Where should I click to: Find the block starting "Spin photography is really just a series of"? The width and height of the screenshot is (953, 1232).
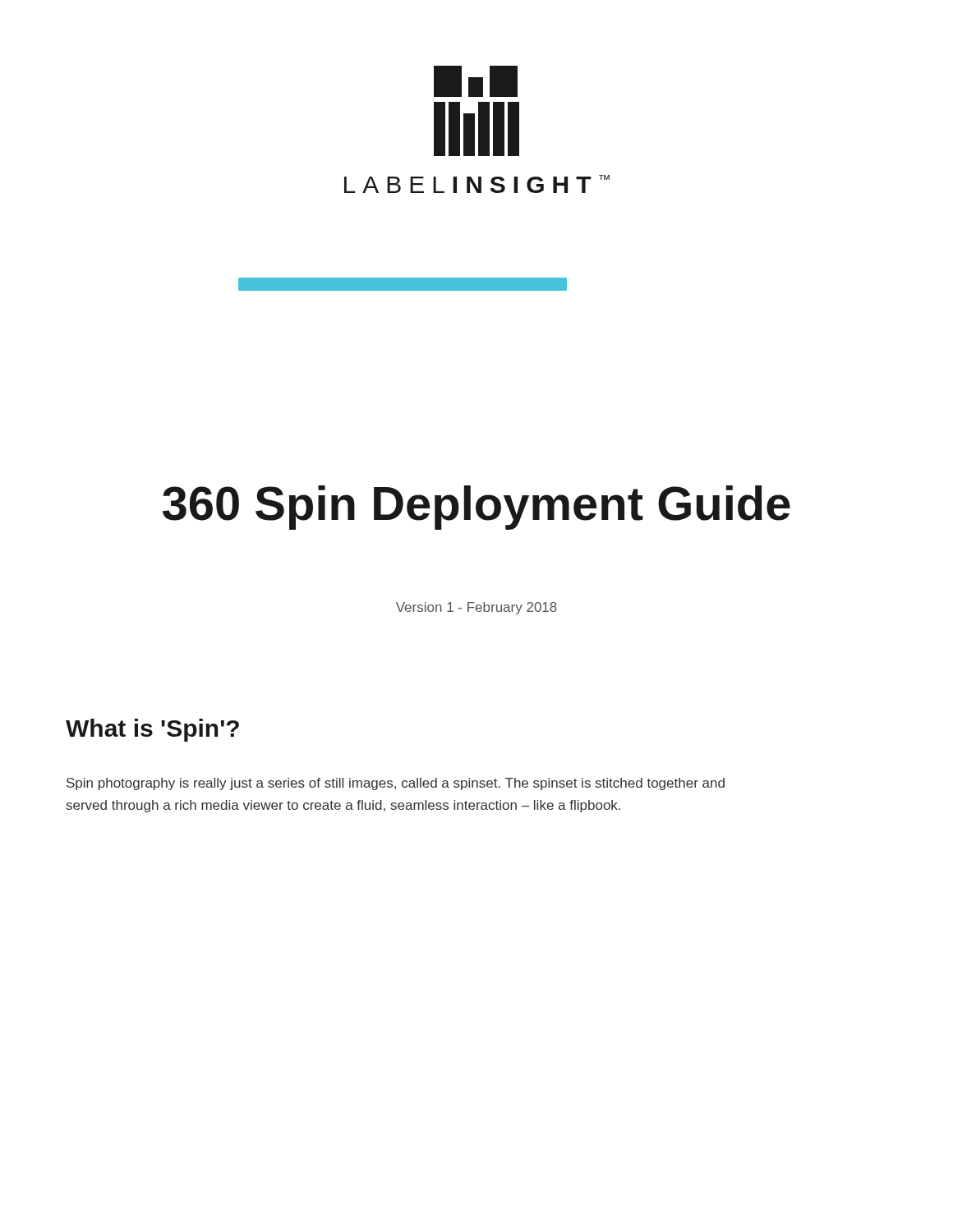point(415,794)
